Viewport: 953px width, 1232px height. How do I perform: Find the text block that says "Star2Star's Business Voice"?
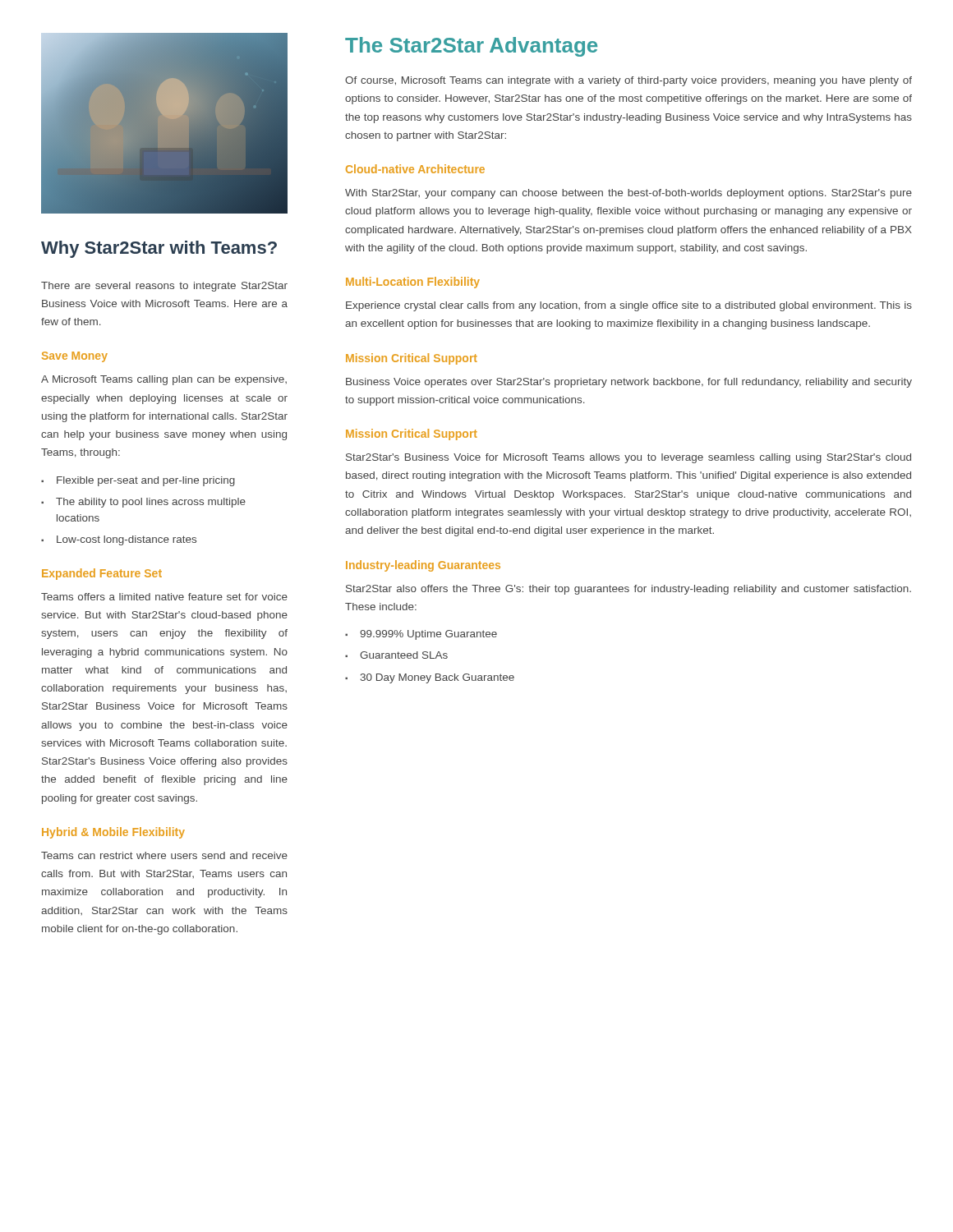click(x=629, y=494)
